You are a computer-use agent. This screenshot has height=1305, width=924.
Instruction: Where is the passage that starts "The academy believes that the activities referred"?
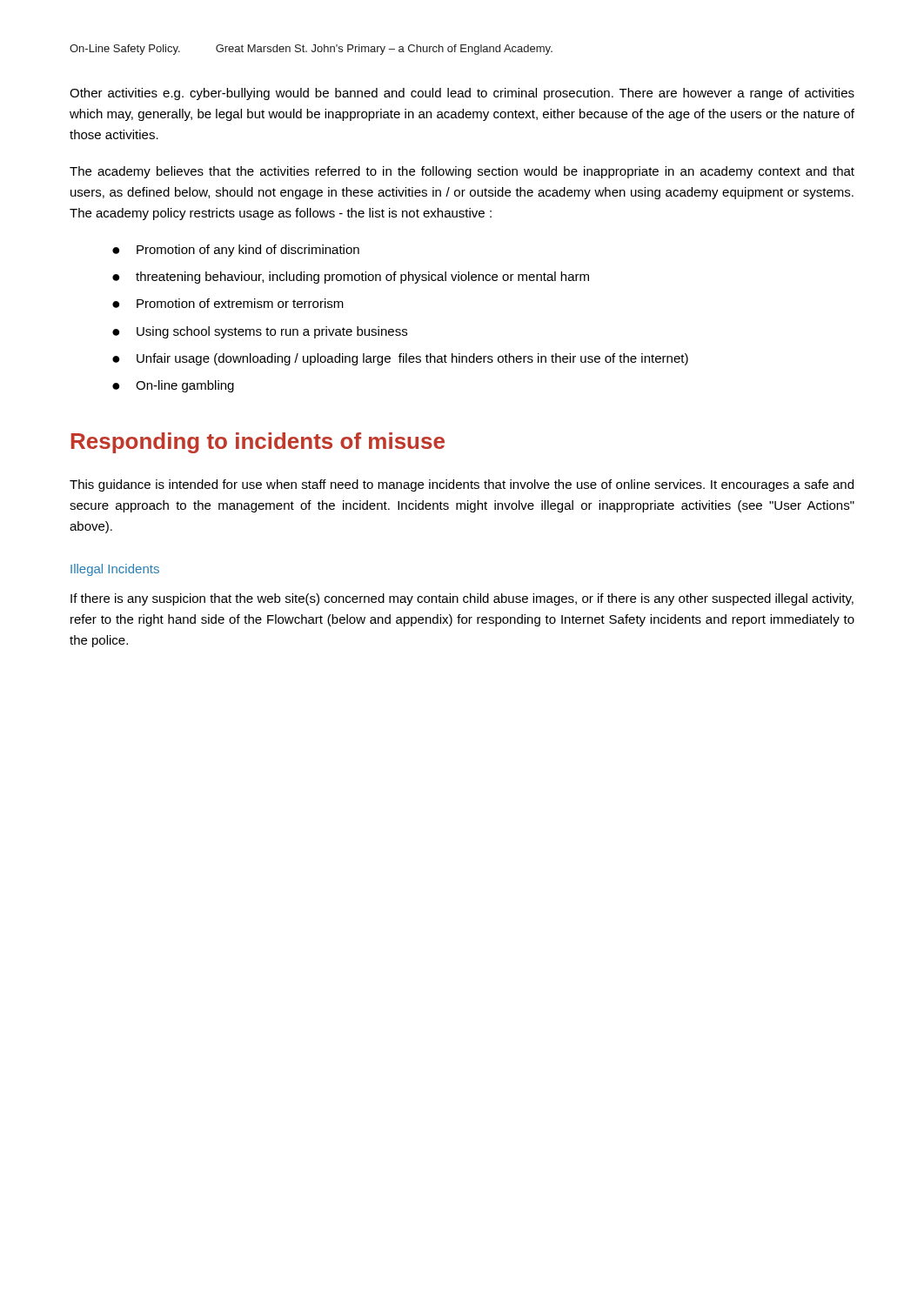462,192
